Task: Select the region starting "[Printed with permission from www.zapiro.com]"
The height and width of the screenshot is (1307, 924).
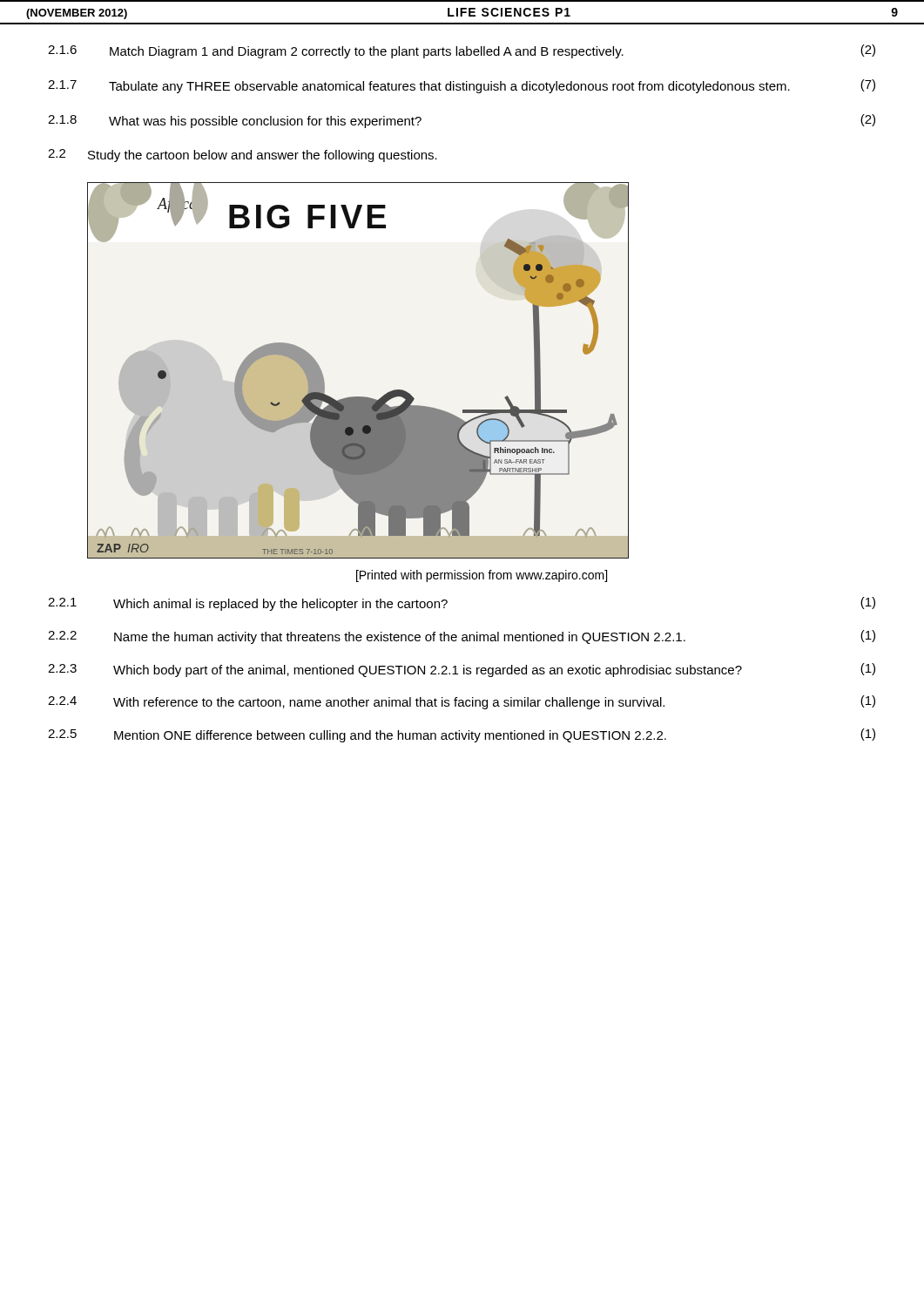Action: click(482, 575)
